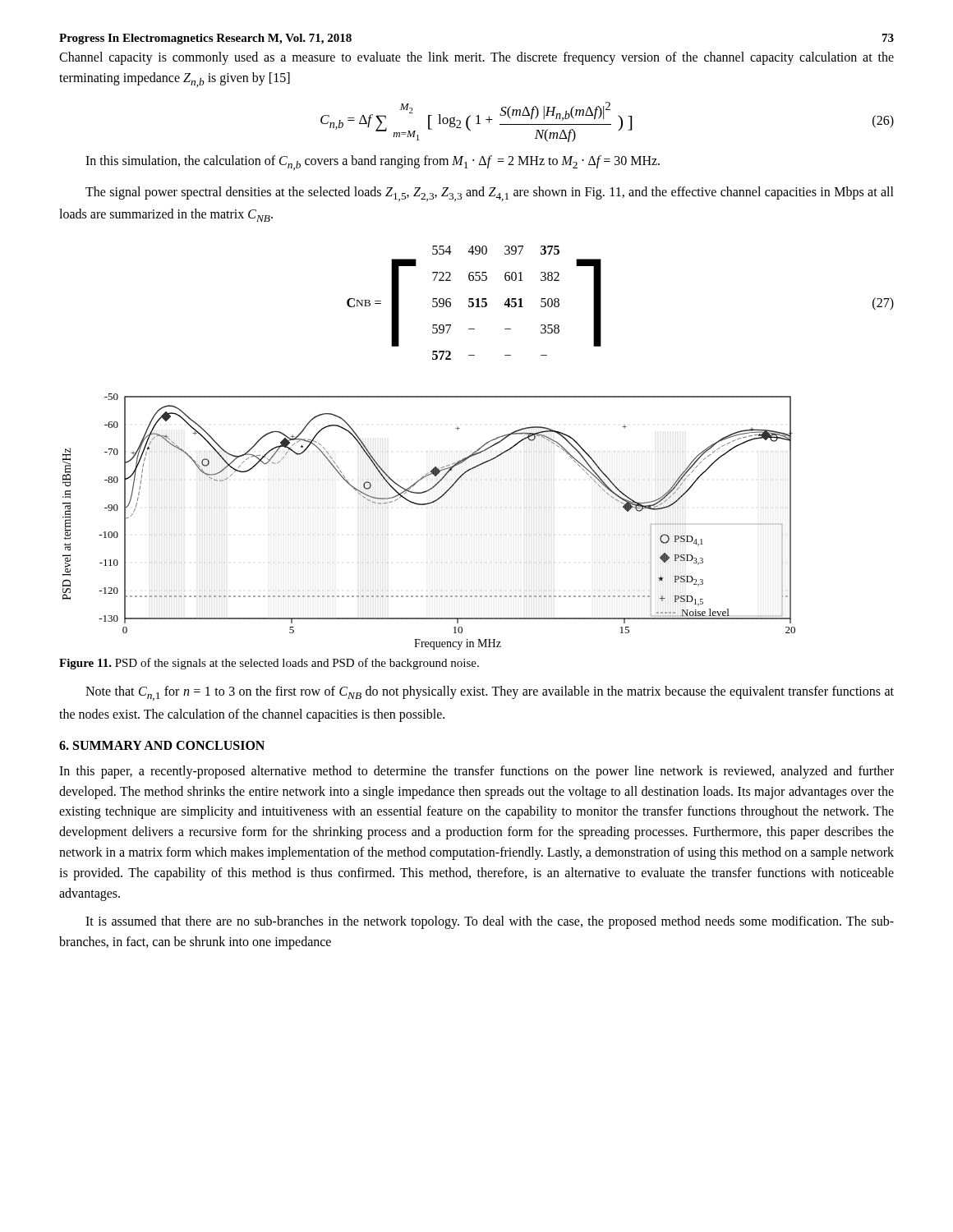The width and height of the screenshot is (953, 1232).
Task: Click on the text block that reads "In this paper, a recently-proposed alternative"
Action: [x=476, y=857]
